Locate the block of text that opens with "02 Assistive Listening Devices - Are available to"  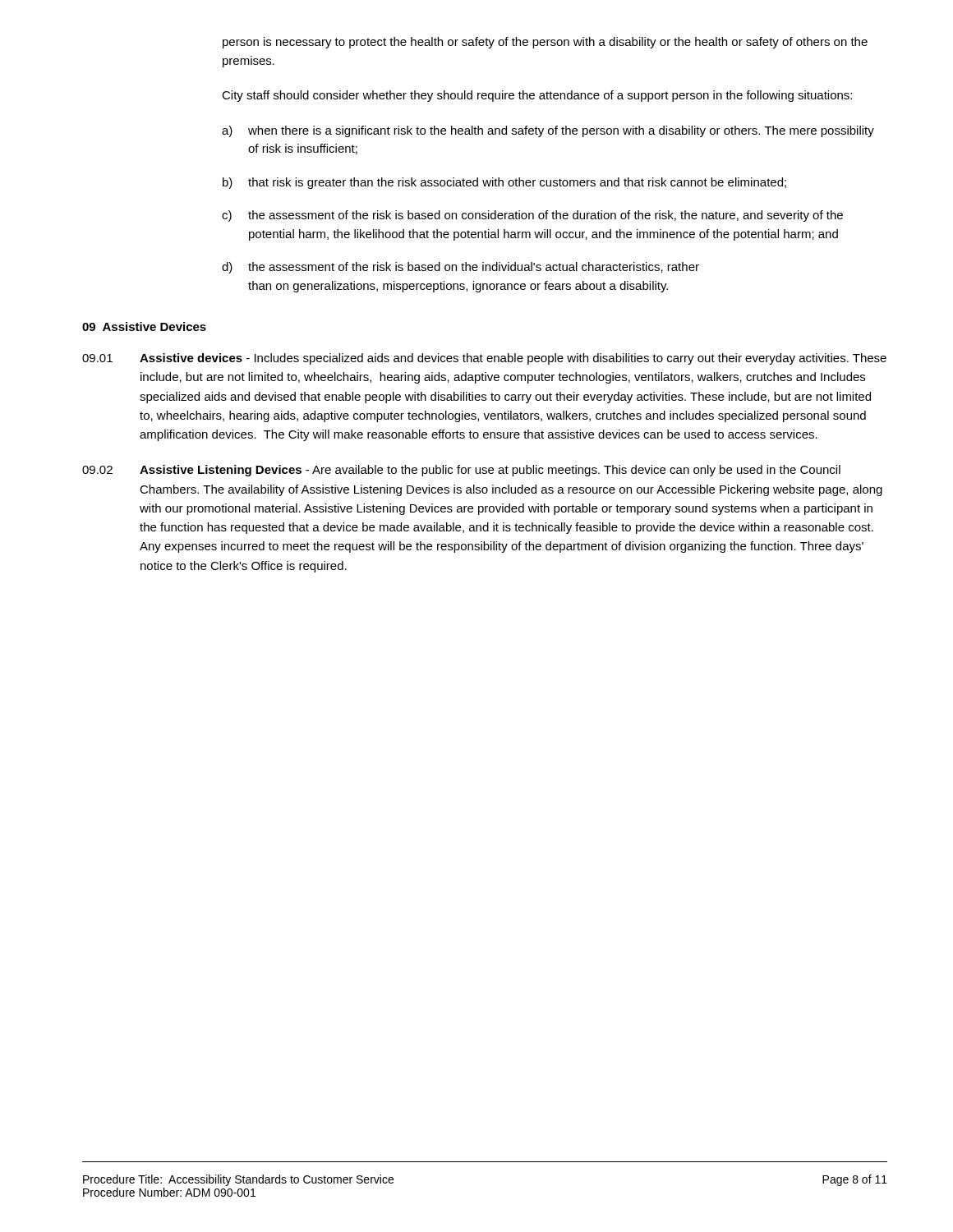(x=485, y=517)
